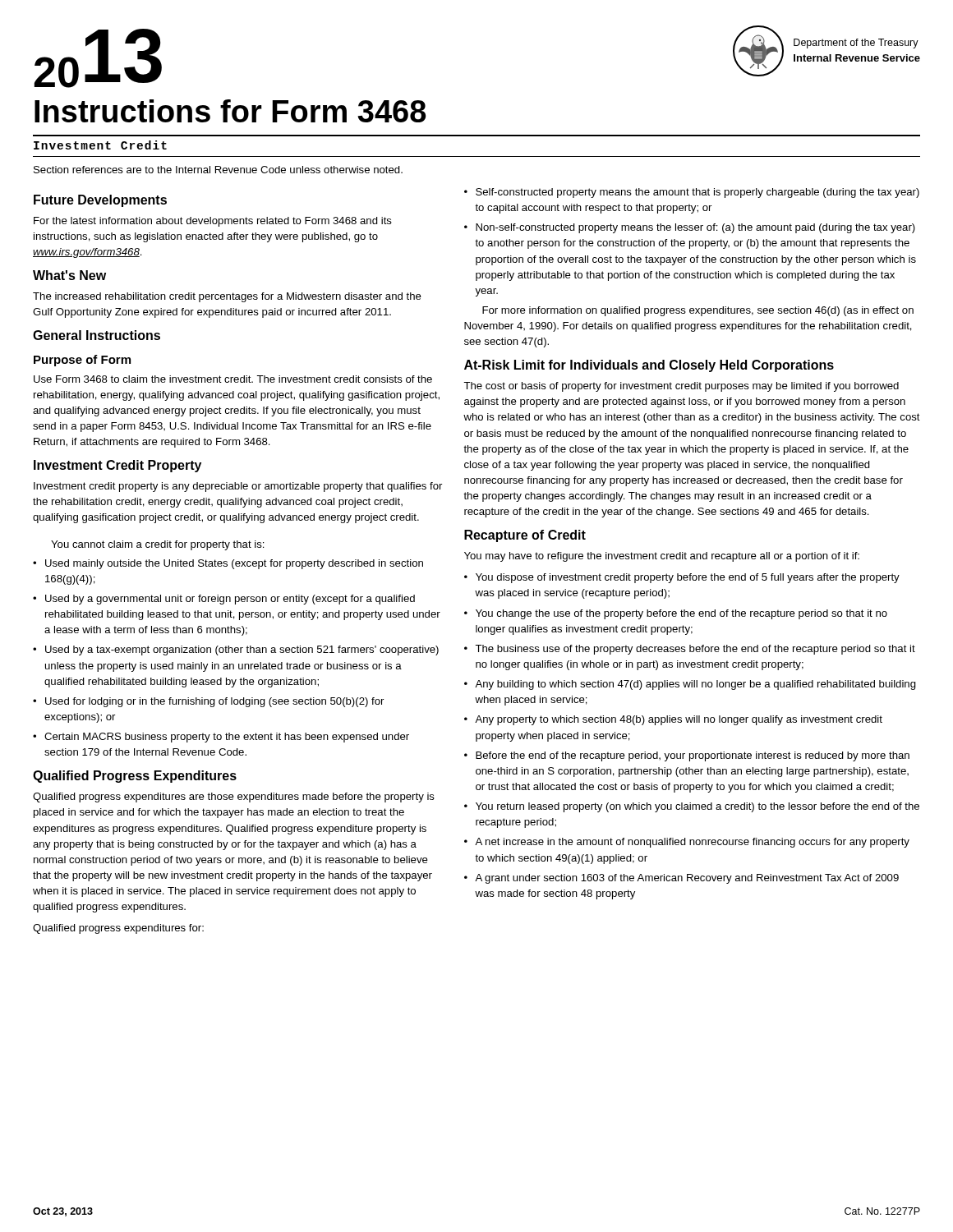The height and width of the screenshot is (1232, 953).
Task: Select the list item that reads "You change the use"
Action: (692, 621)
